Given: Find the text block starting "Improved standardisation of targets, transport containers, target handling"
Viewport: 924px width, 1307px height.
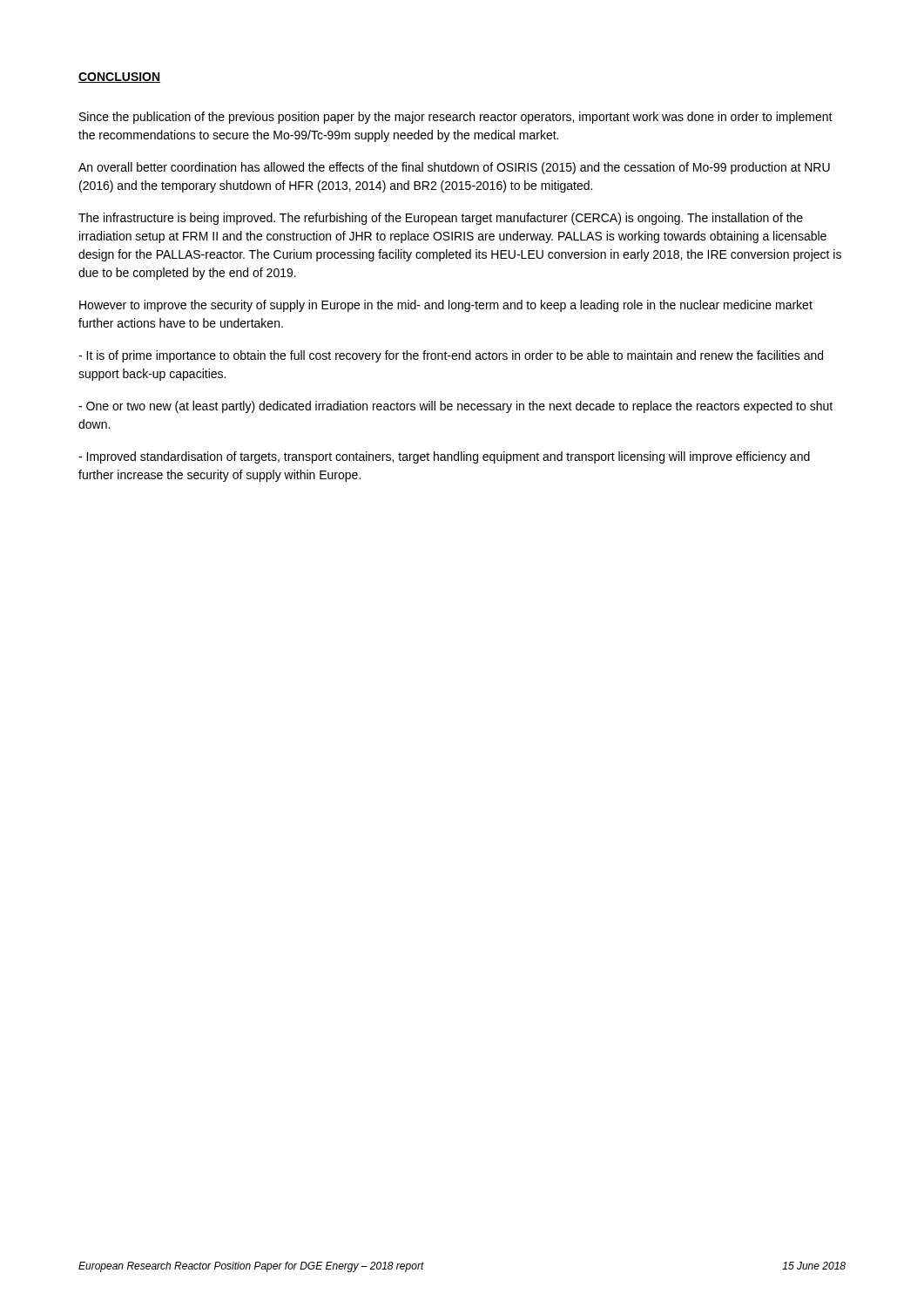Looking at the screenshot, I should [x=444, y=466].
